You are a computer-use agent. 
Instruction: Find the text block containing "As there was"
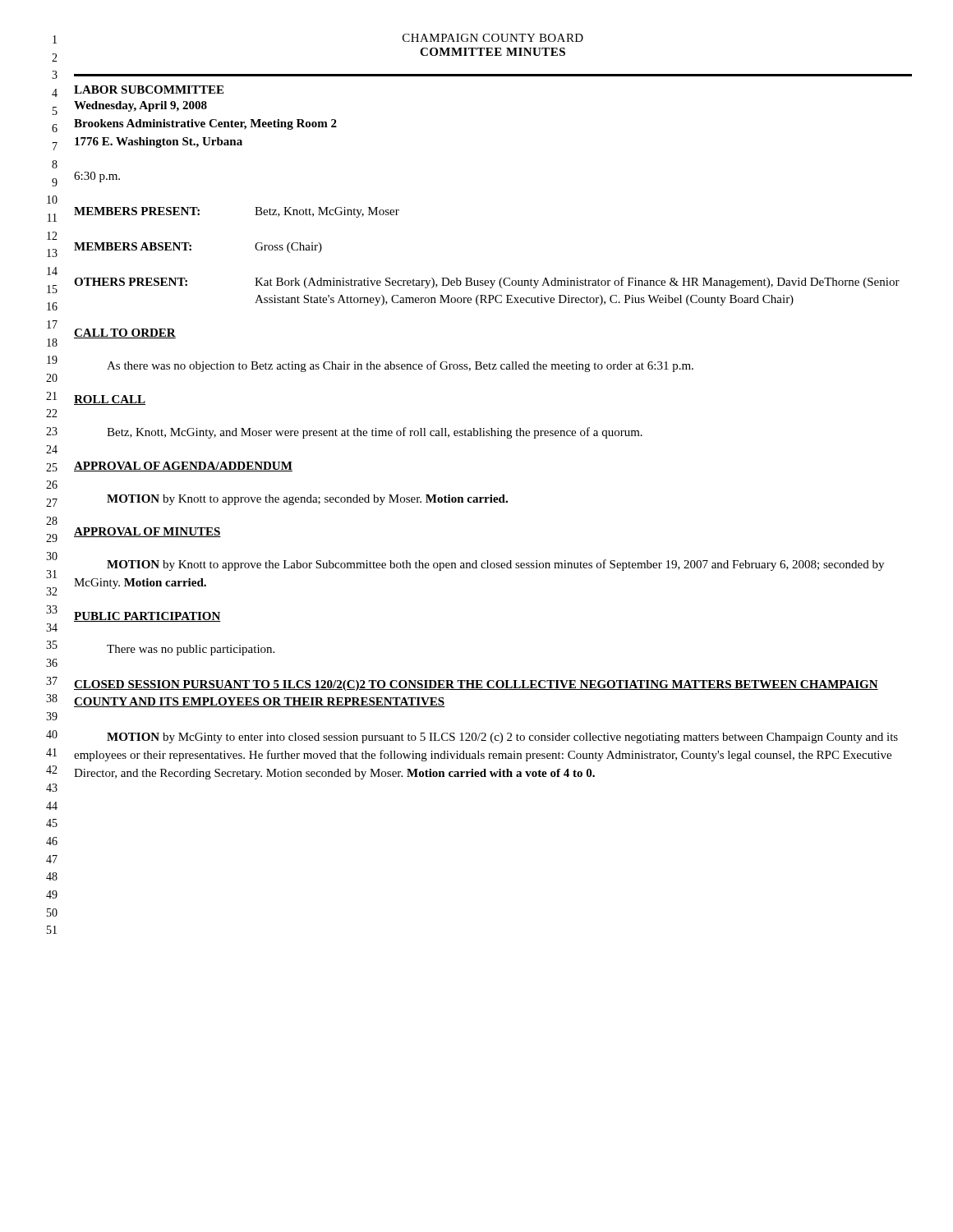coord(400,365)
